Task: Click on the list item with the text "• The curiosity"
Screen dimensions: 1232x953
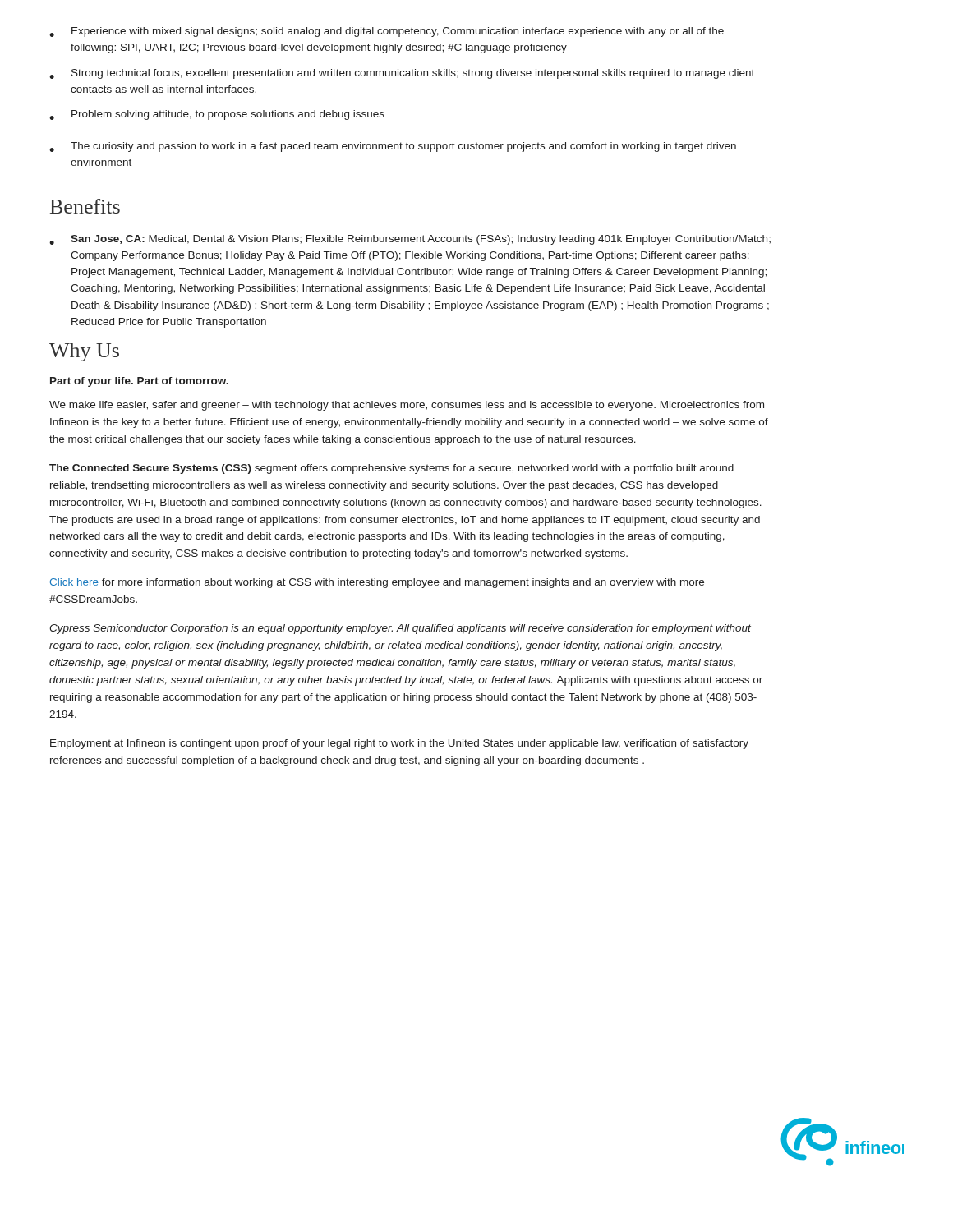Action: click(x=411, y=155)
